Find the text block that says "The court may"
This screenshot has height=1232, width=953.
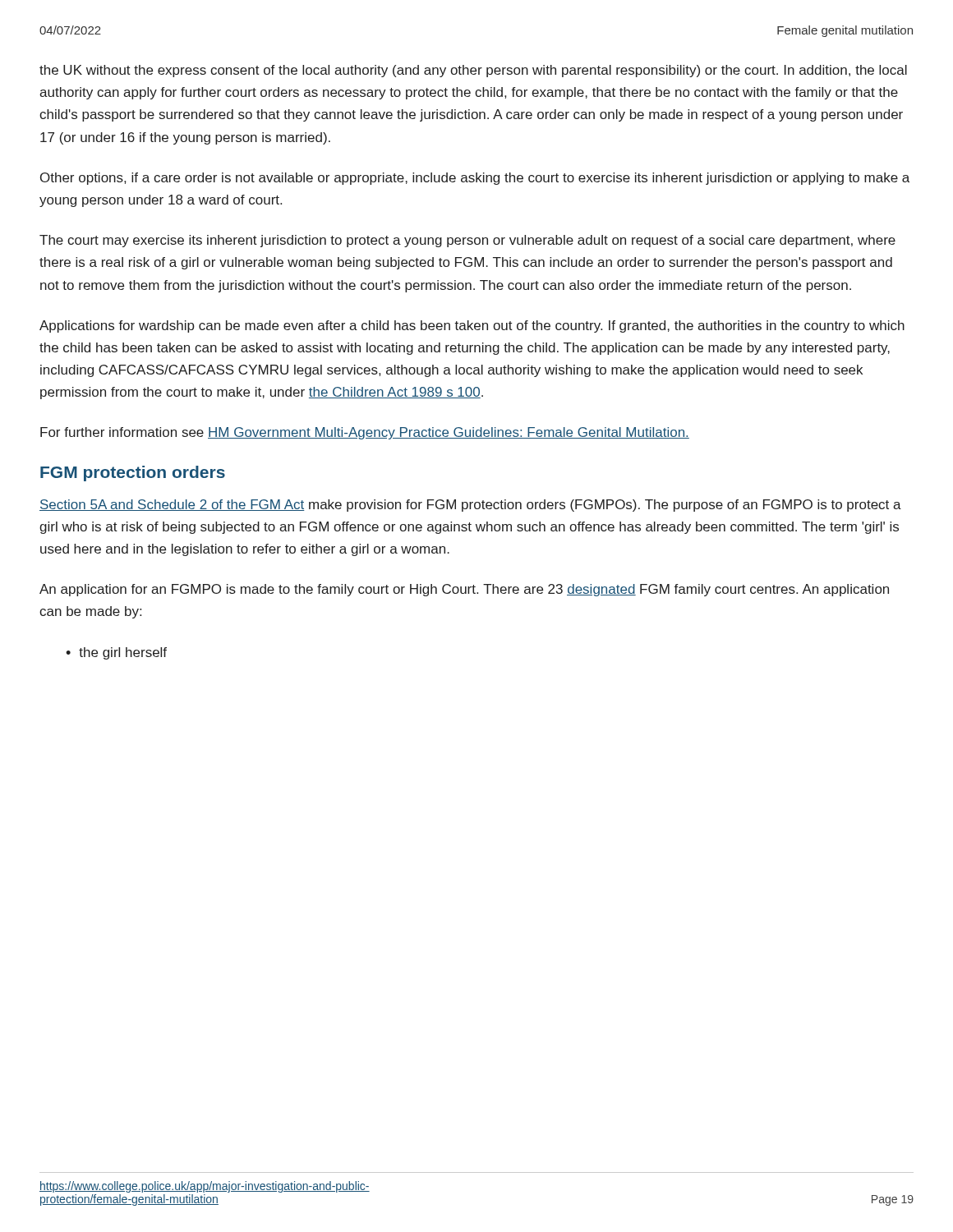tap(468, 263)
